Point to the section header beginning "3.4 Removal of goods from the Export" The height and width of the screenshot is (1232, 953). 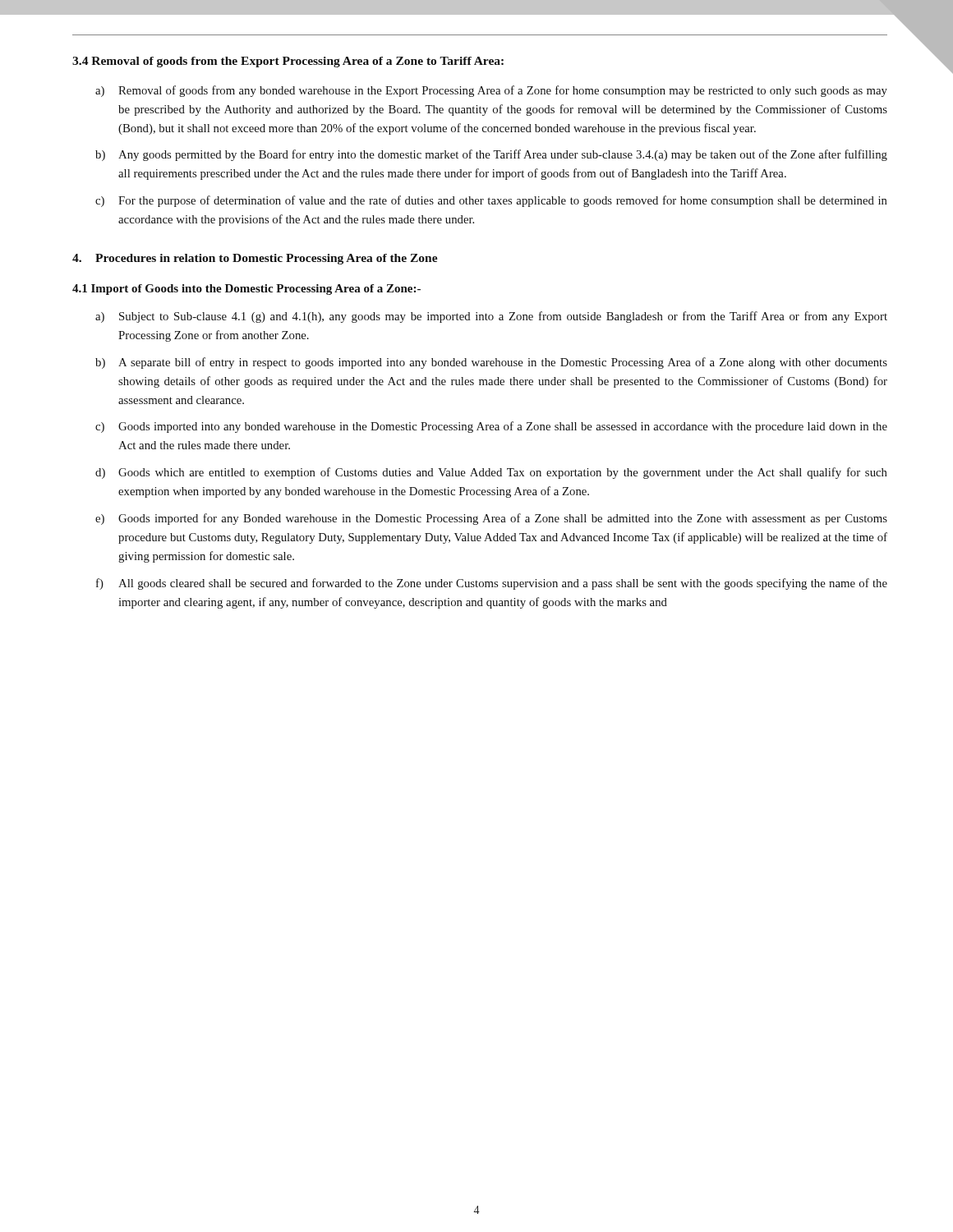pyautogui.click(x=288, y=60)
